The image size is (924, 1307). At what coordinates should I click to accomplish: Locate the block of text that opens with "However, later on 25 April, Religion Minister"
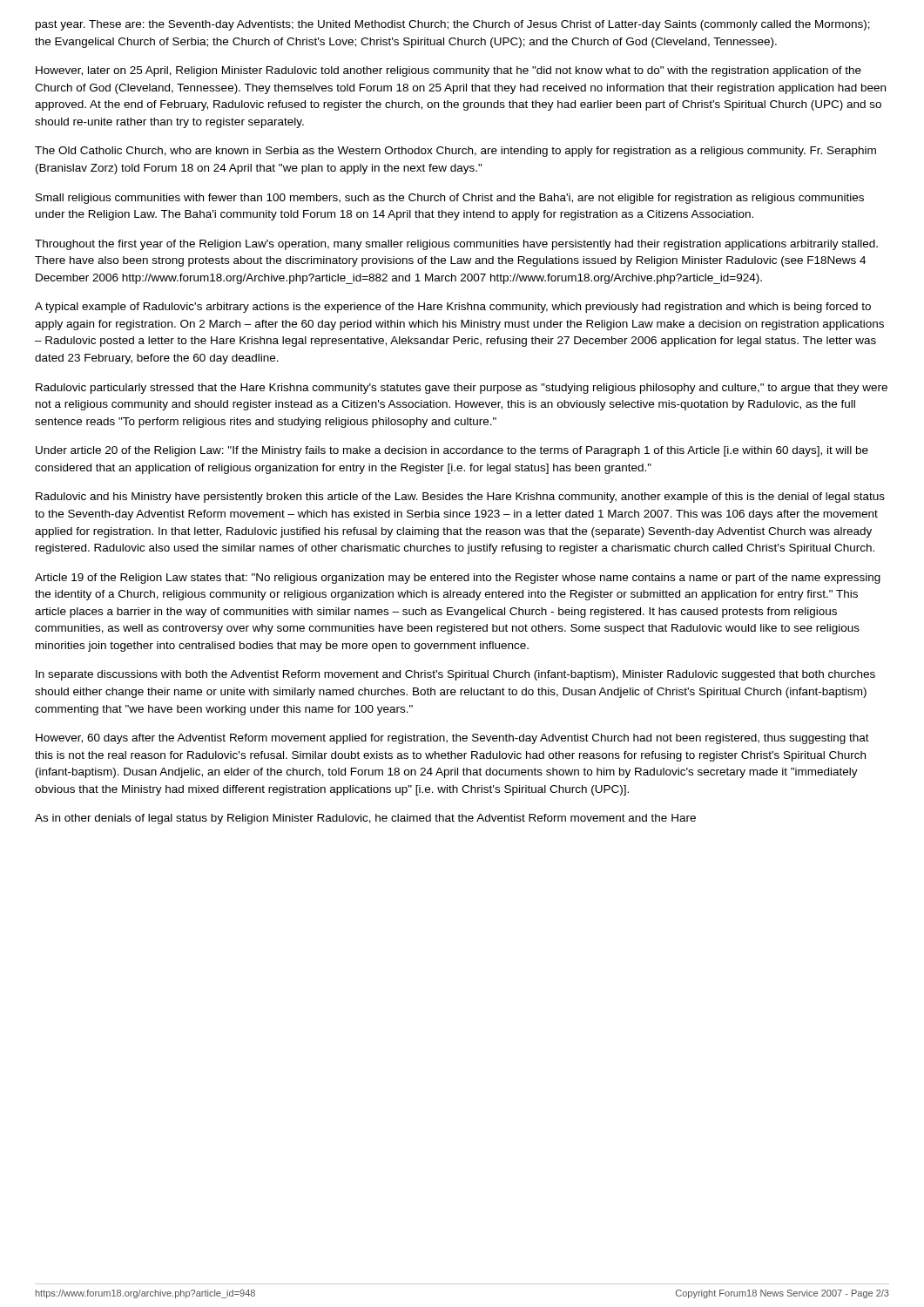pyautogui.click(x=461, y=96)
